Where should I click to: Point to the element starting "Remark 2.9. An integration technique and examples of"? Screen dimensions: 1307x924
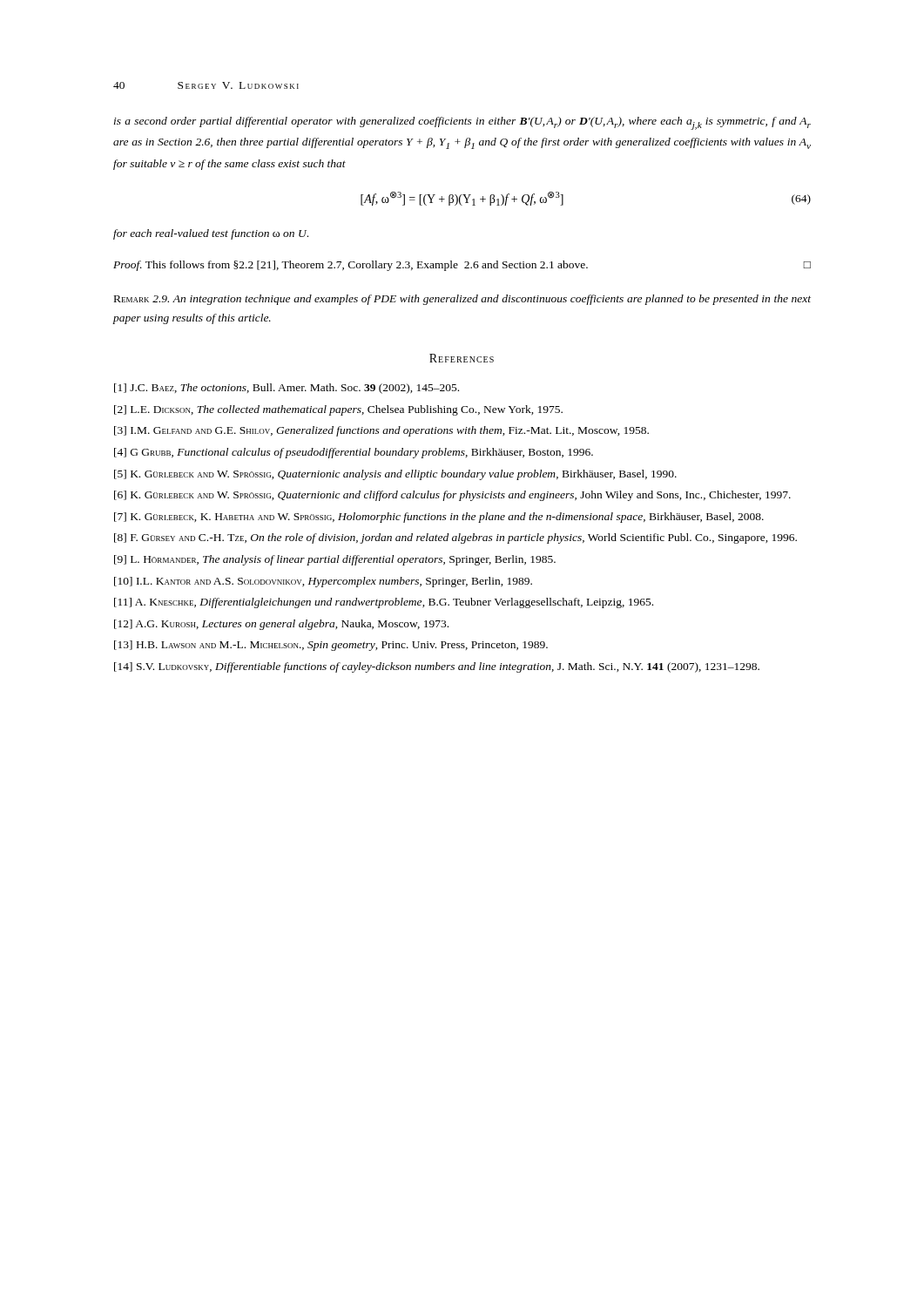(462, 308)
